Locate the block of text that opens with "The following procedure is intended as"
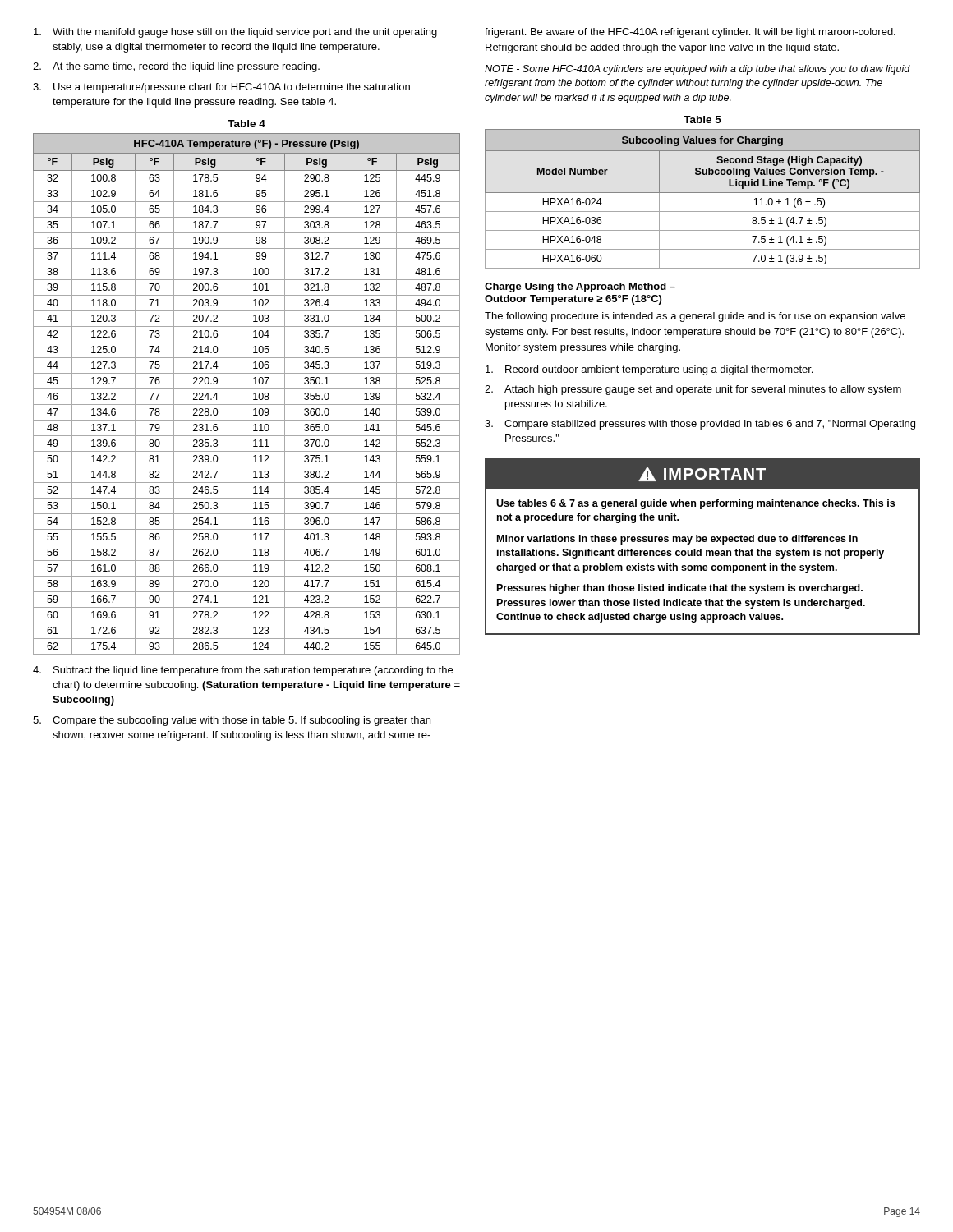Screen dimensions: 1232x953 click(x=695, y=331)
